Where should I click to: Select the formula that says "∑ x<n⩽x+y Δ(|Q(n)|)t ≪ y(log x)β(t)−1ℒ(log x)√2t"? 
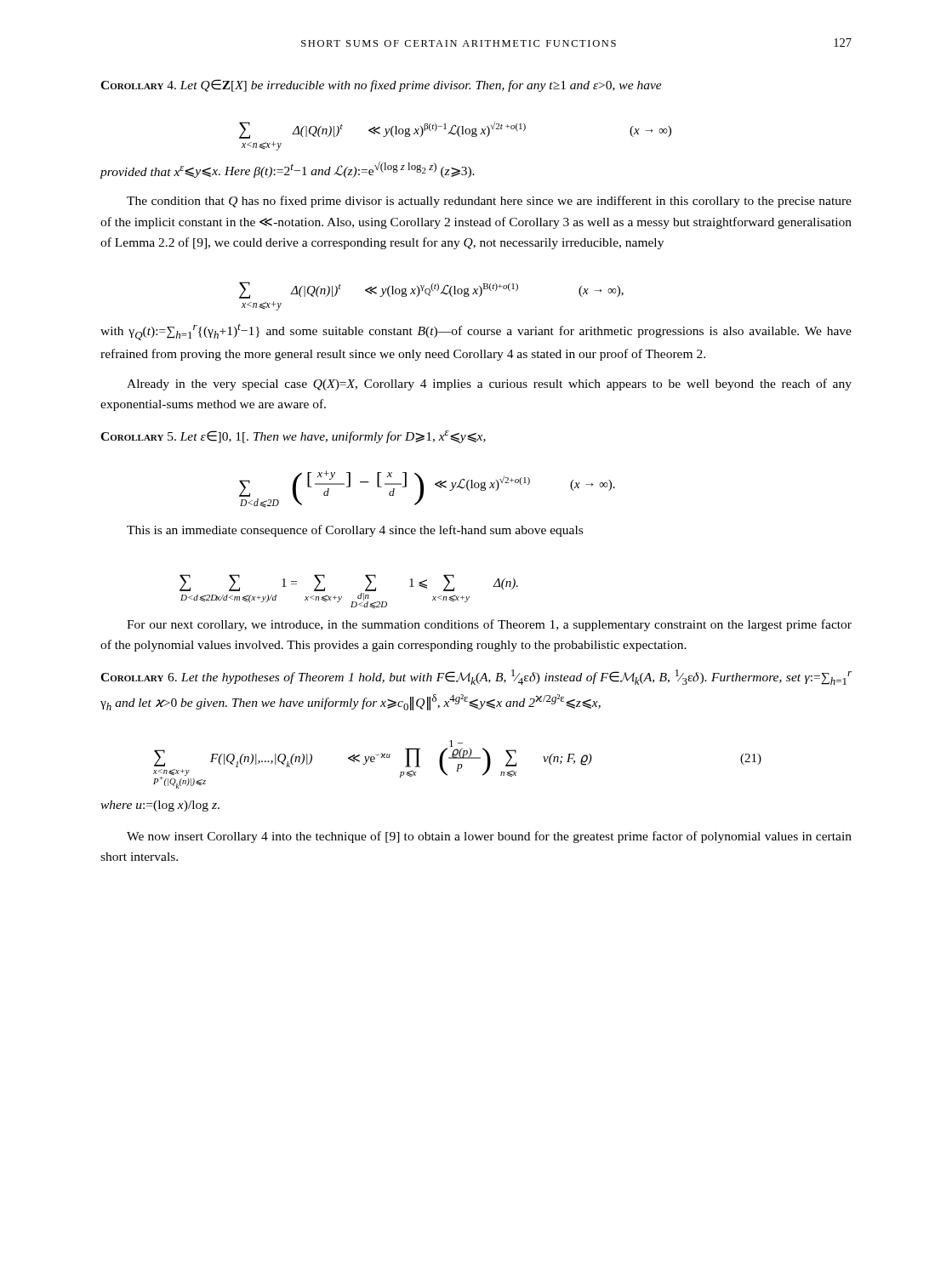(476, 127)
